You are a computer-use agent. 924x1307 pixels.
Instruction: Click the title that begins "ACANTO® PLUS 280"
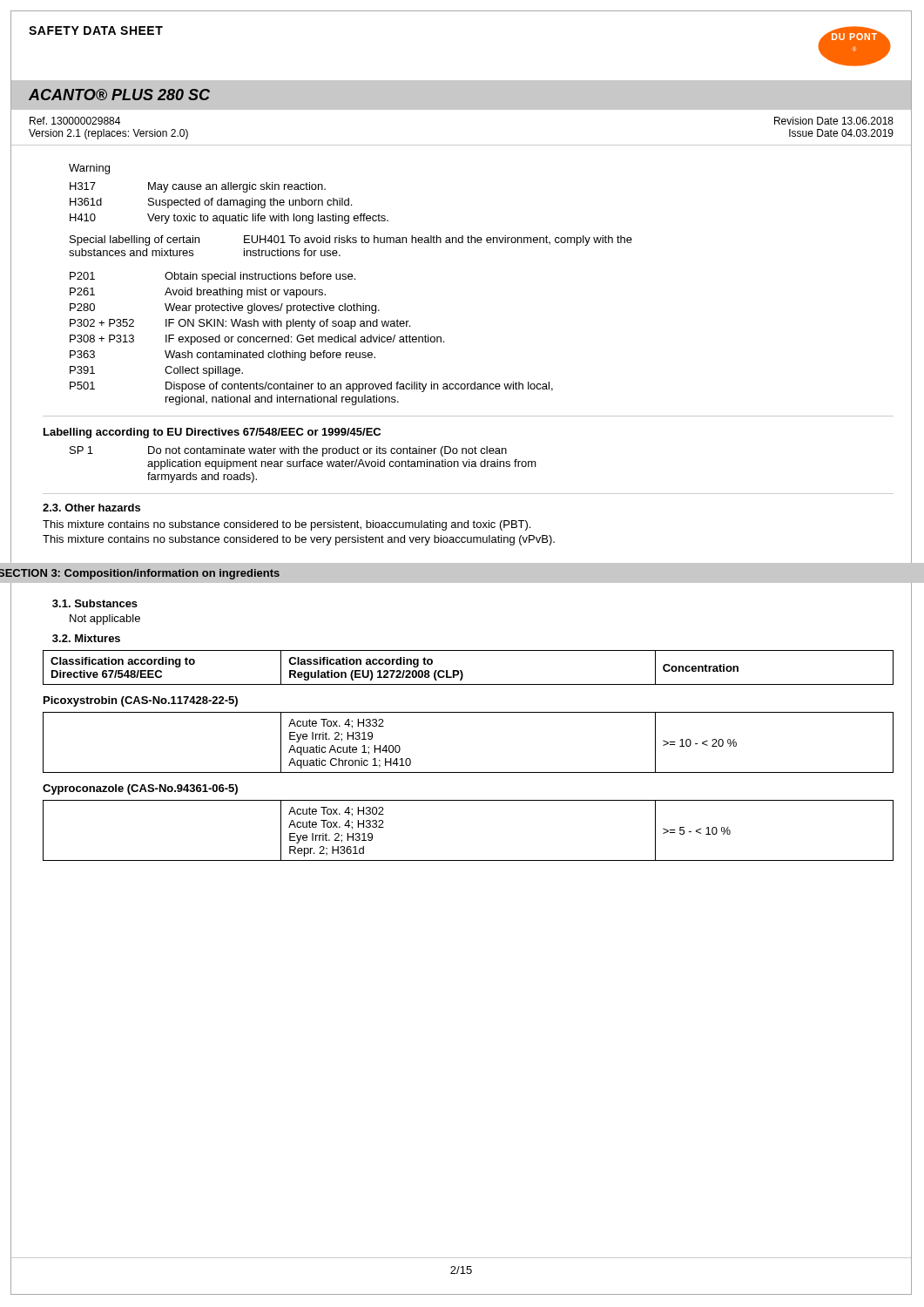click(119, 95)
